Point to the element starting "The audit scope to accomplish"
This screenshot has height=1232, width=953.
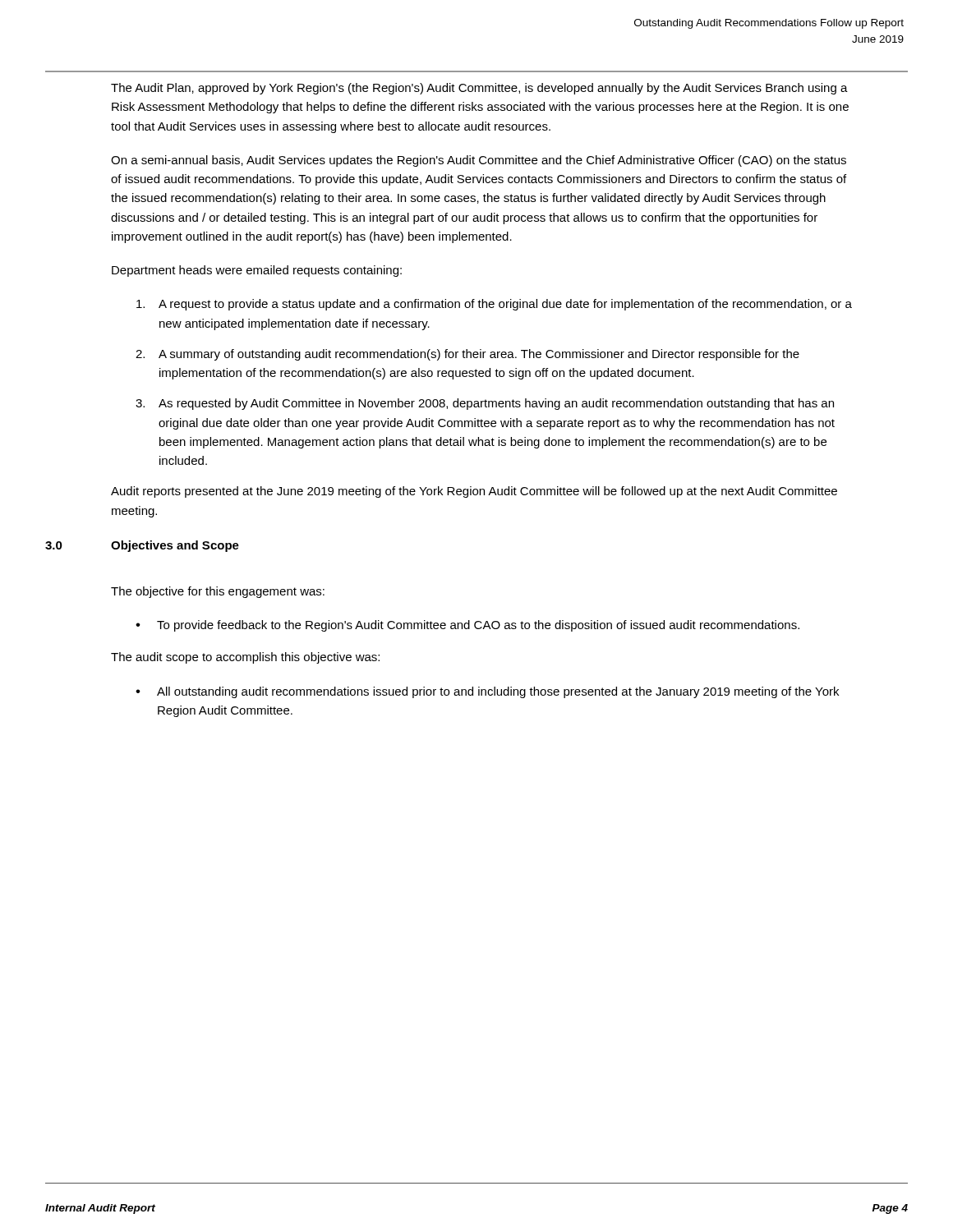[246, 657]
